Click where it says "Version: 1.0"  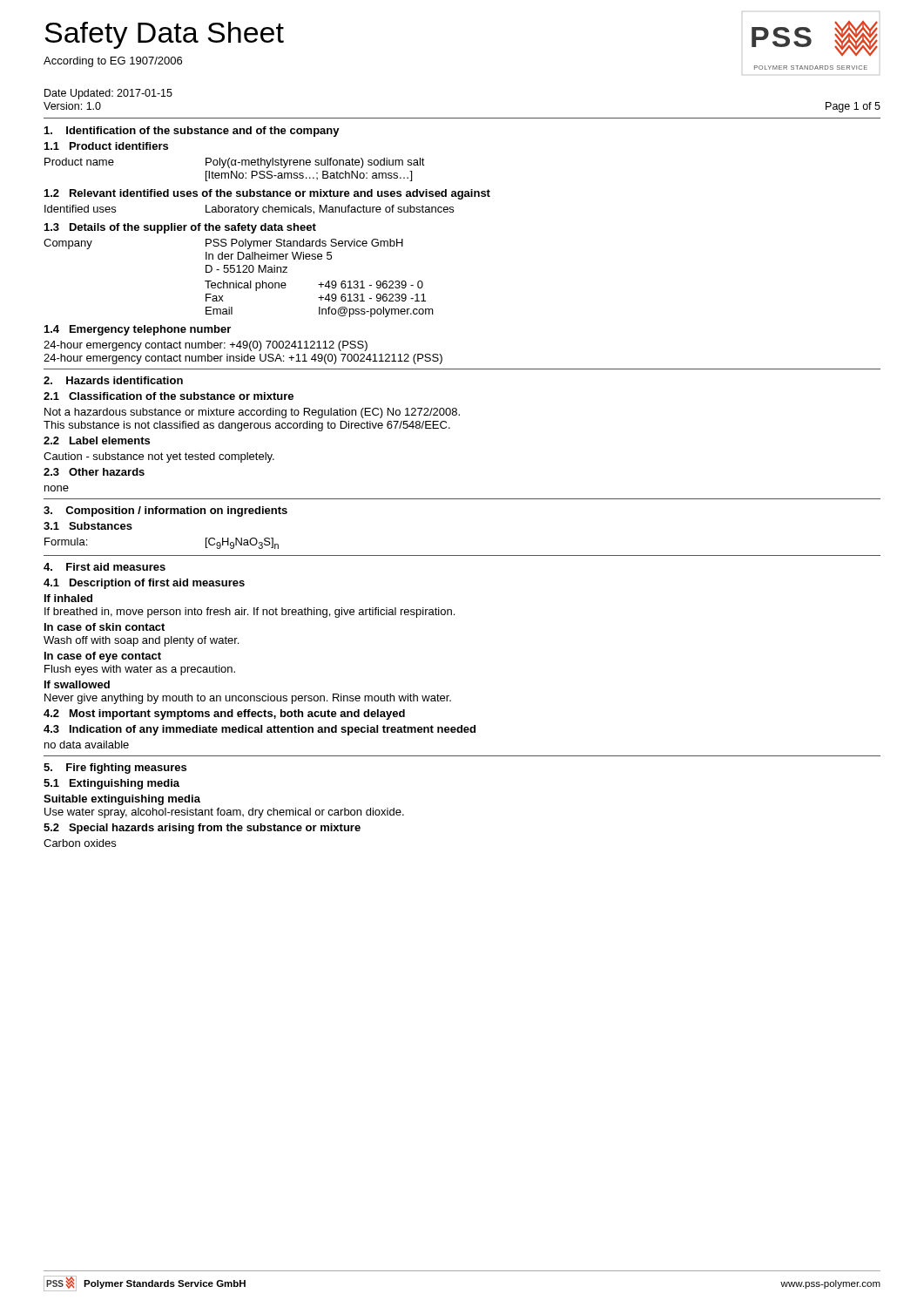coord(72,106)
